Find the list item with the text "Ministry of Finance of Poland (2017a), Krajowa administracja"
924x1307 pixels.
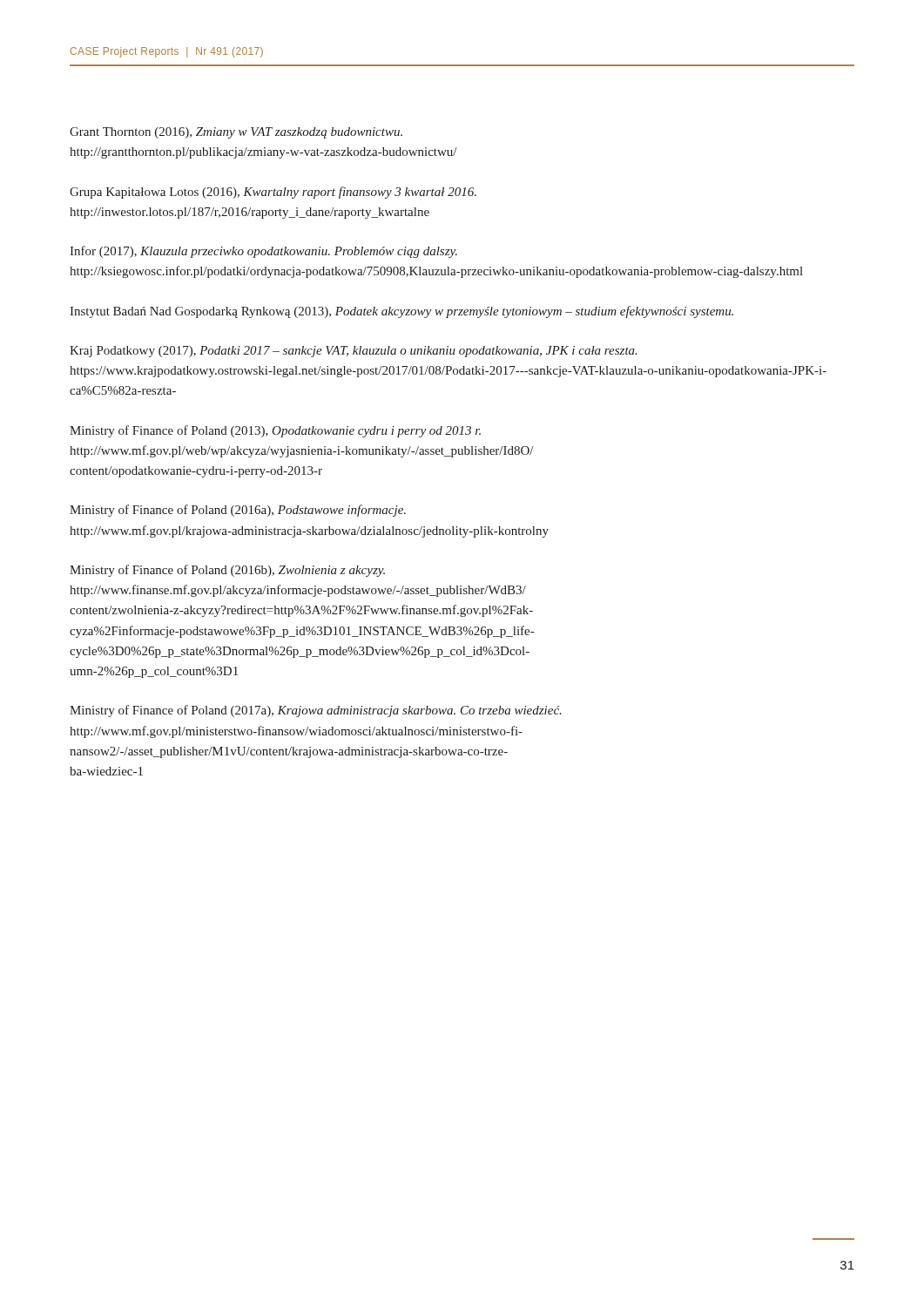316,741
